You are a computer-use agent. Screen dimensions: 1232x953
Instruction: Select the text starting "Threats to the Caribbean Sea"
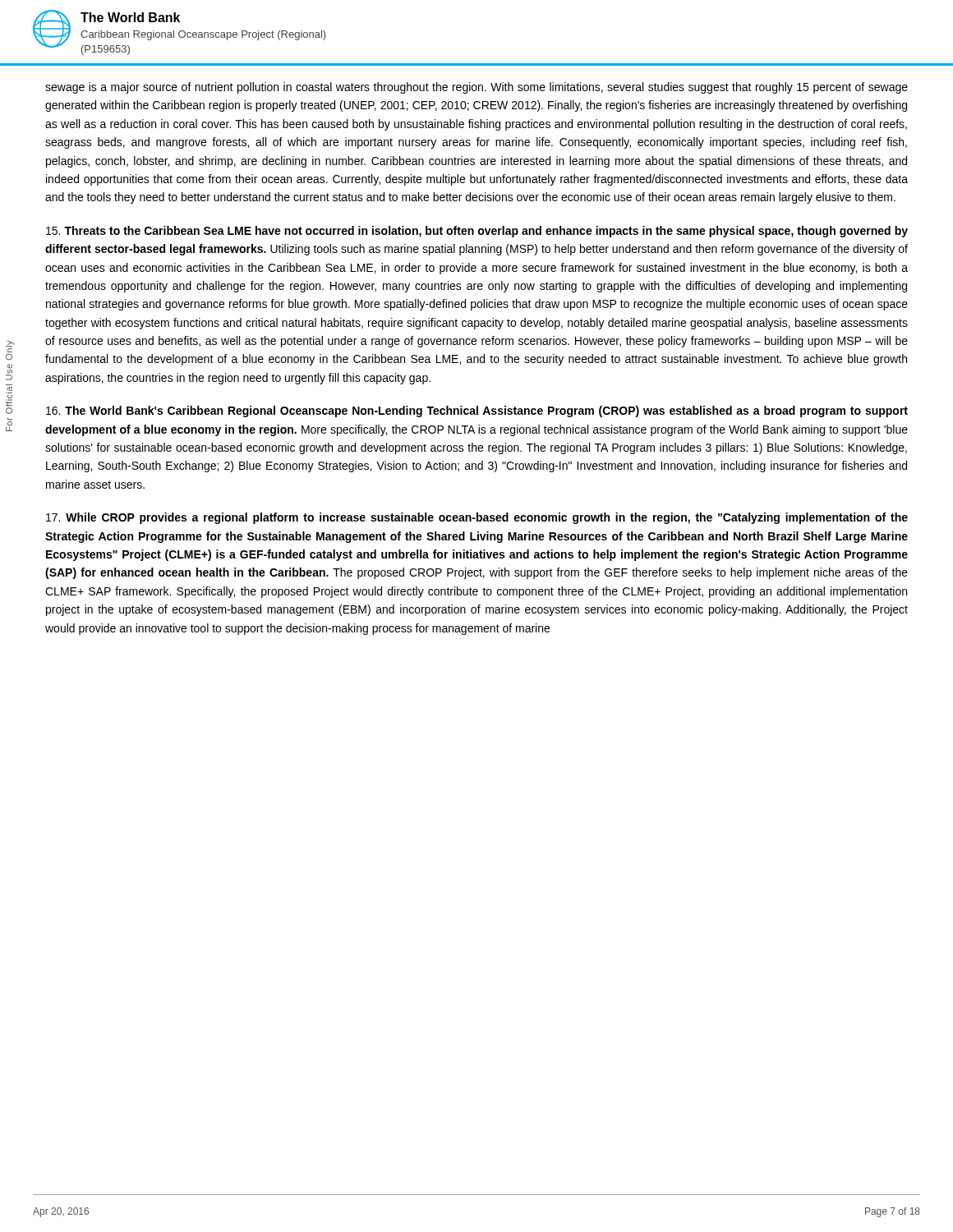pyautogui.click(x=476, y=304)
